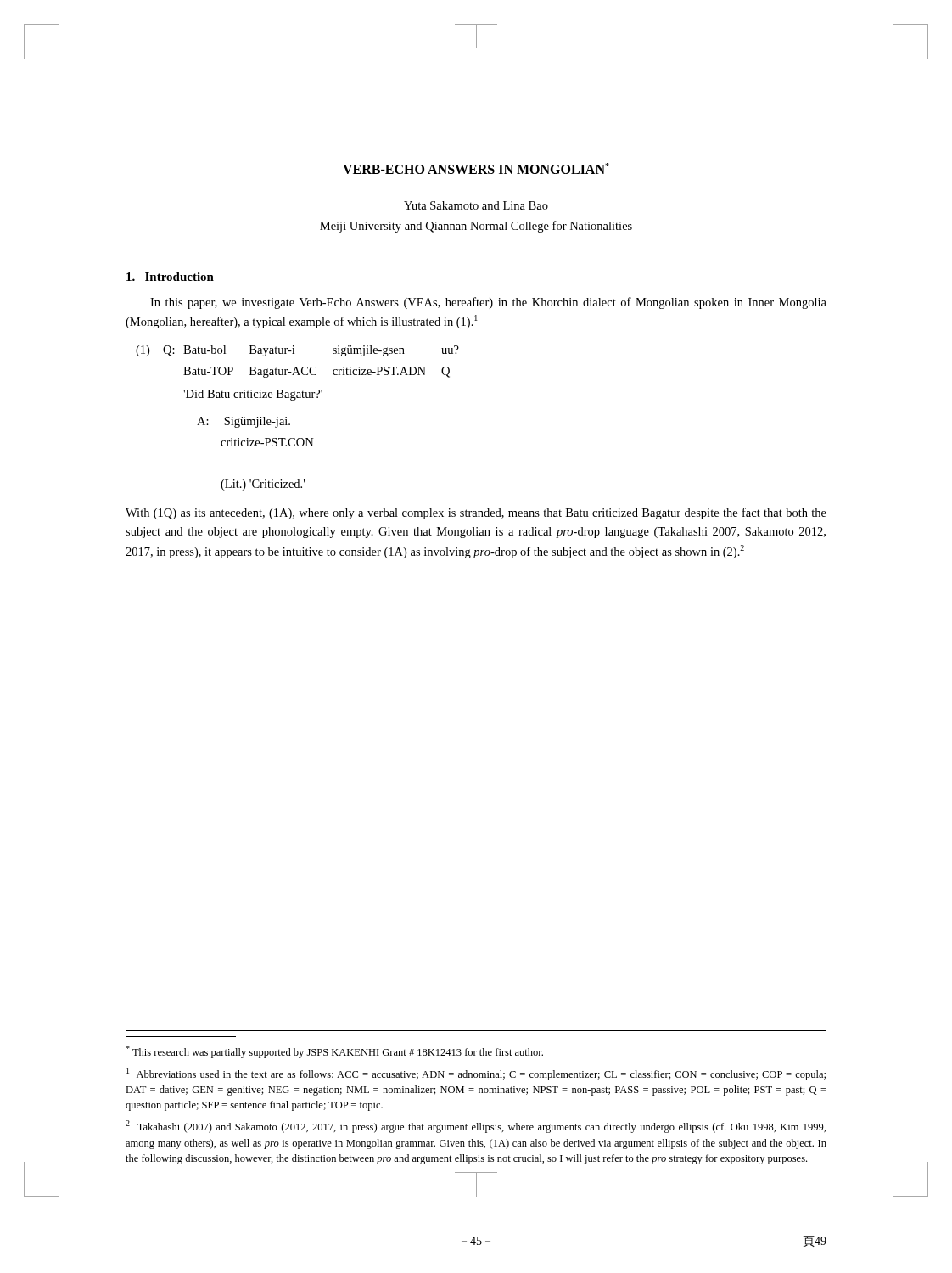Locate the block of text that opens with "This research was partially supported by JSPS"

335,1051
